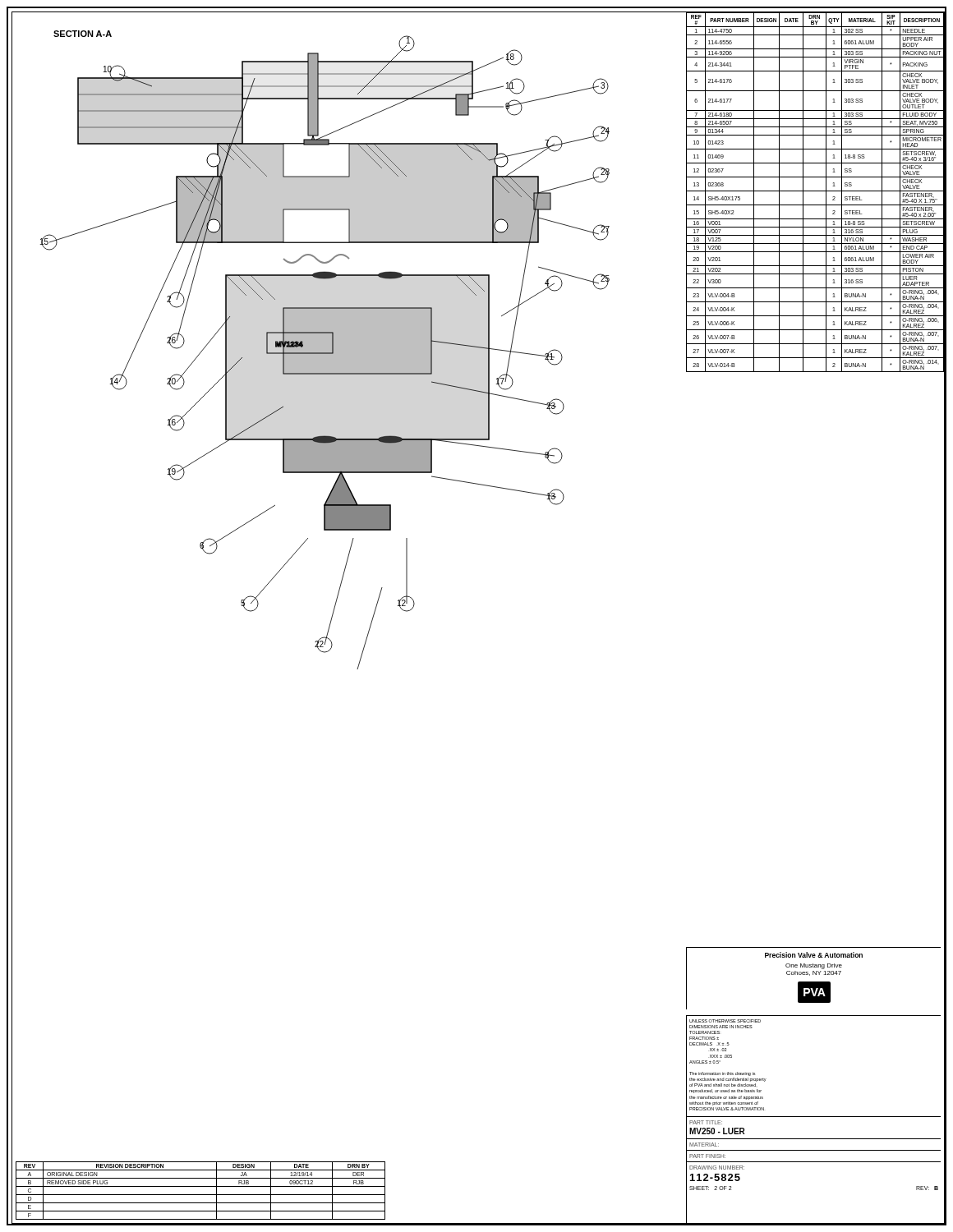Select the text block that reads "DRAWING NUMBER: 112-5825 SHEET: 2 OF 2 REV:"
The width and height of the screenshot is (953, 1232).
tap(717, 1168)
